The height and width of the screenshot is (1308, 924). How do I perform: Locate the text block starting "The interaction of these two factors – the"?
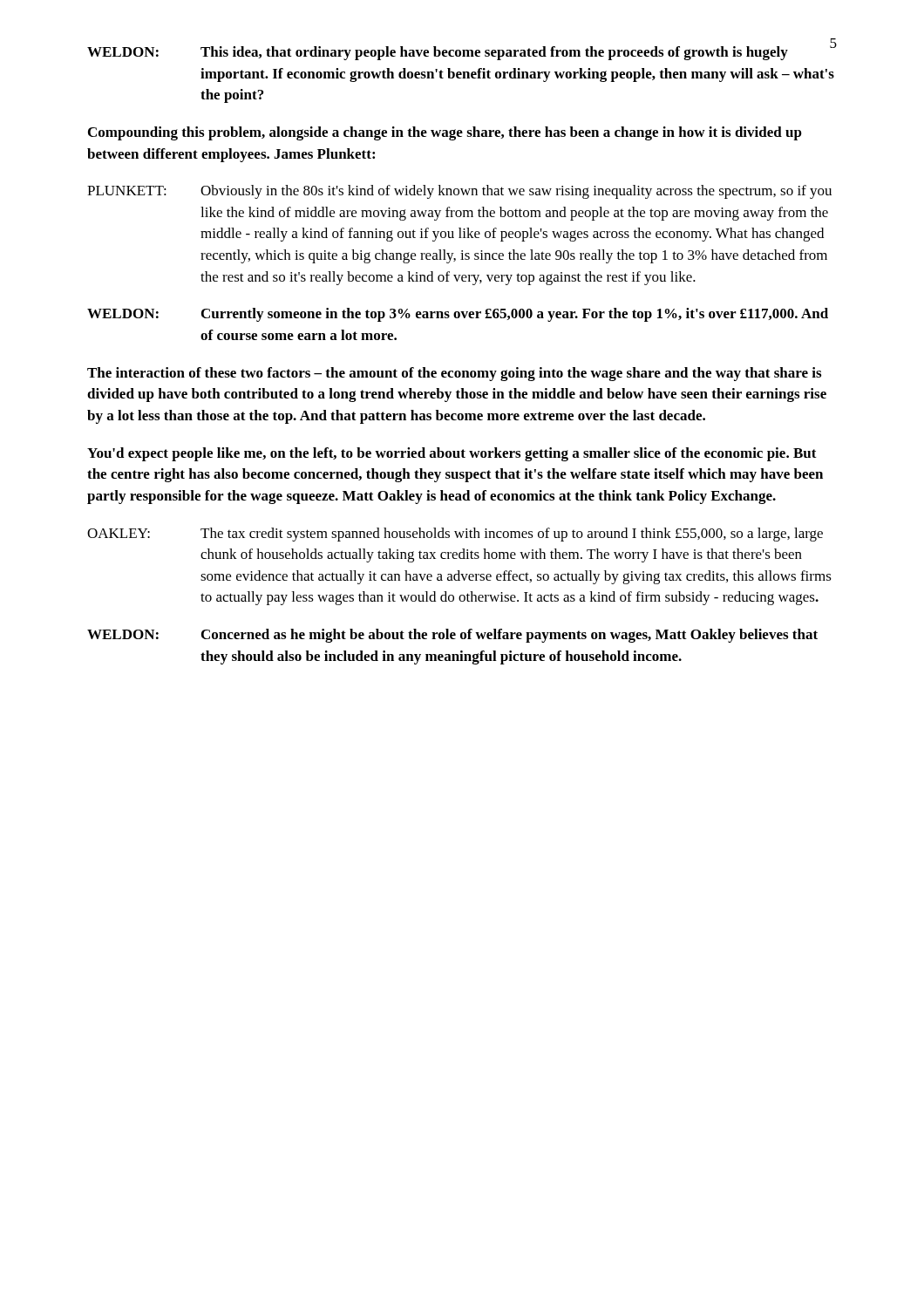pos(457,394)
